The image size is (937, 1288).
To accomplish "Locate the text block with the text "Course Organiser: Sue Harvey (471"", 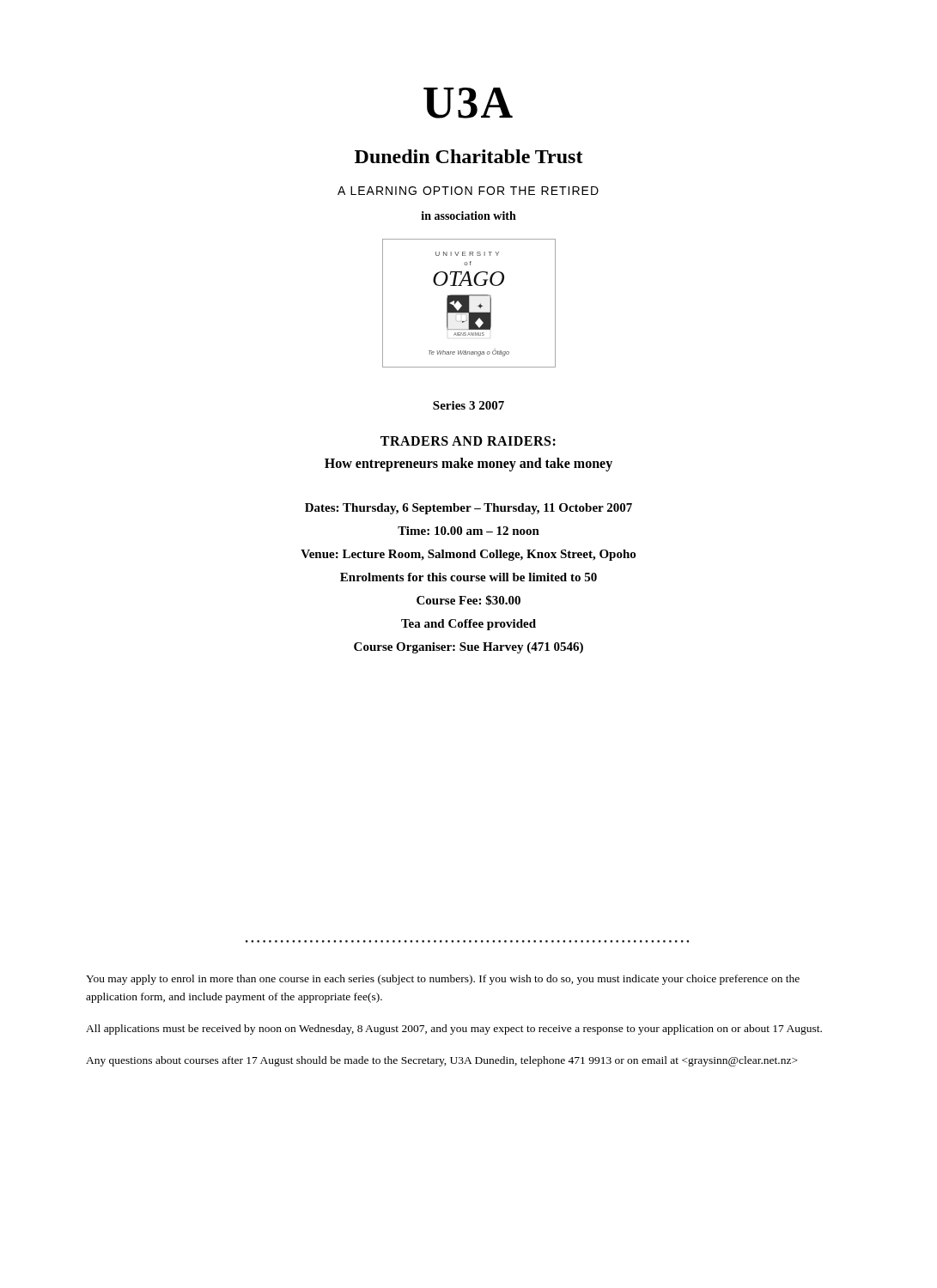I will 468,647.
